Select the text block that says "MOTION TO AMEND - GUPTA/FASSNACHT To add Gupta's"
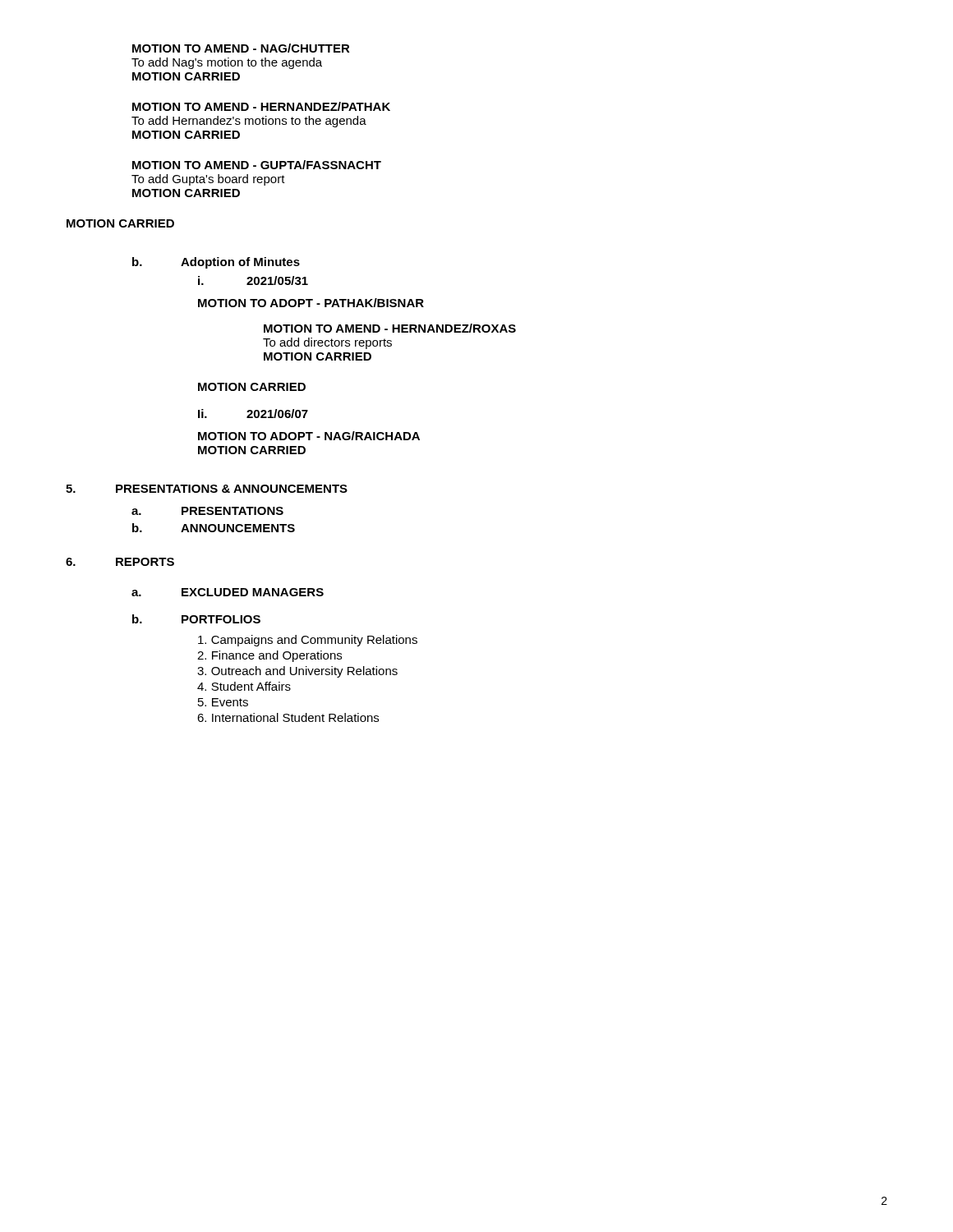Image resolution: width=953 pixels, height=1232 pixels. pos(257,165)
